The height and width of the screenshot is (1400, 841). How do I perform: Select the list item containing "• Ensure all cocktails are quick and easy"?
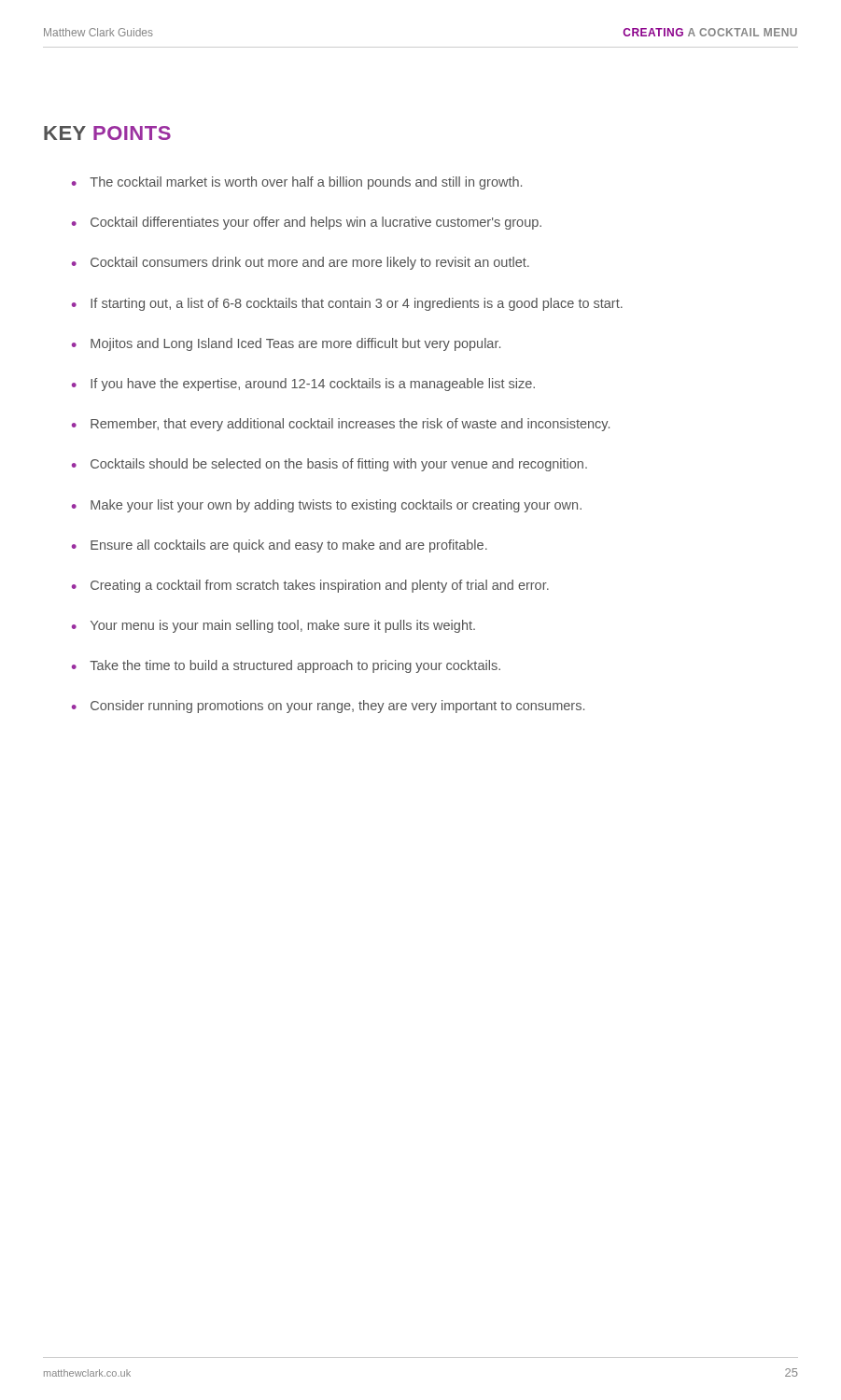coord(279,547)
